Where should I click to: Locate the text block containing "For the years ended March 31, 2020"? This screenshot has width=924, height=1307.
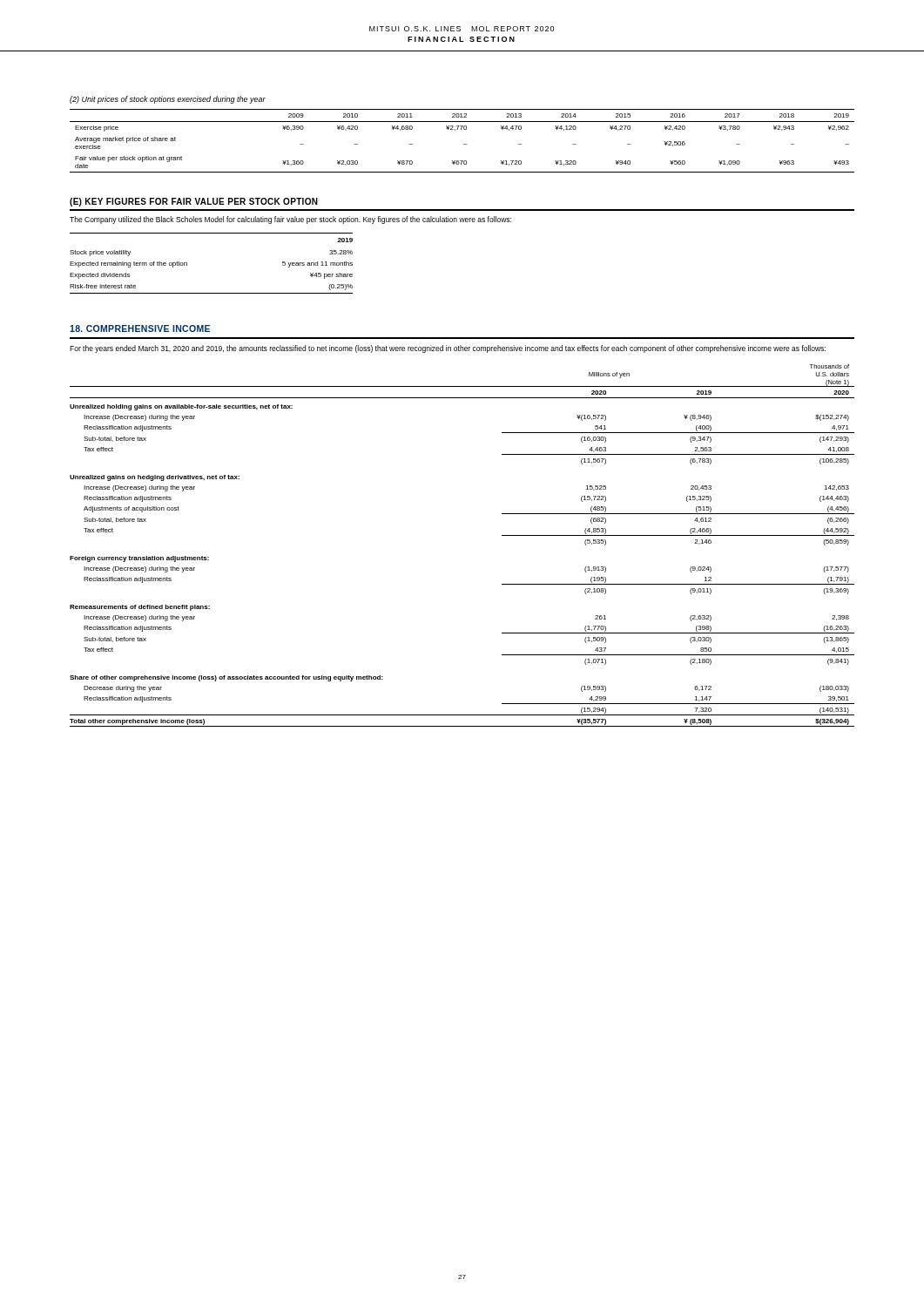pyautogui.click(x=448, y=348)
